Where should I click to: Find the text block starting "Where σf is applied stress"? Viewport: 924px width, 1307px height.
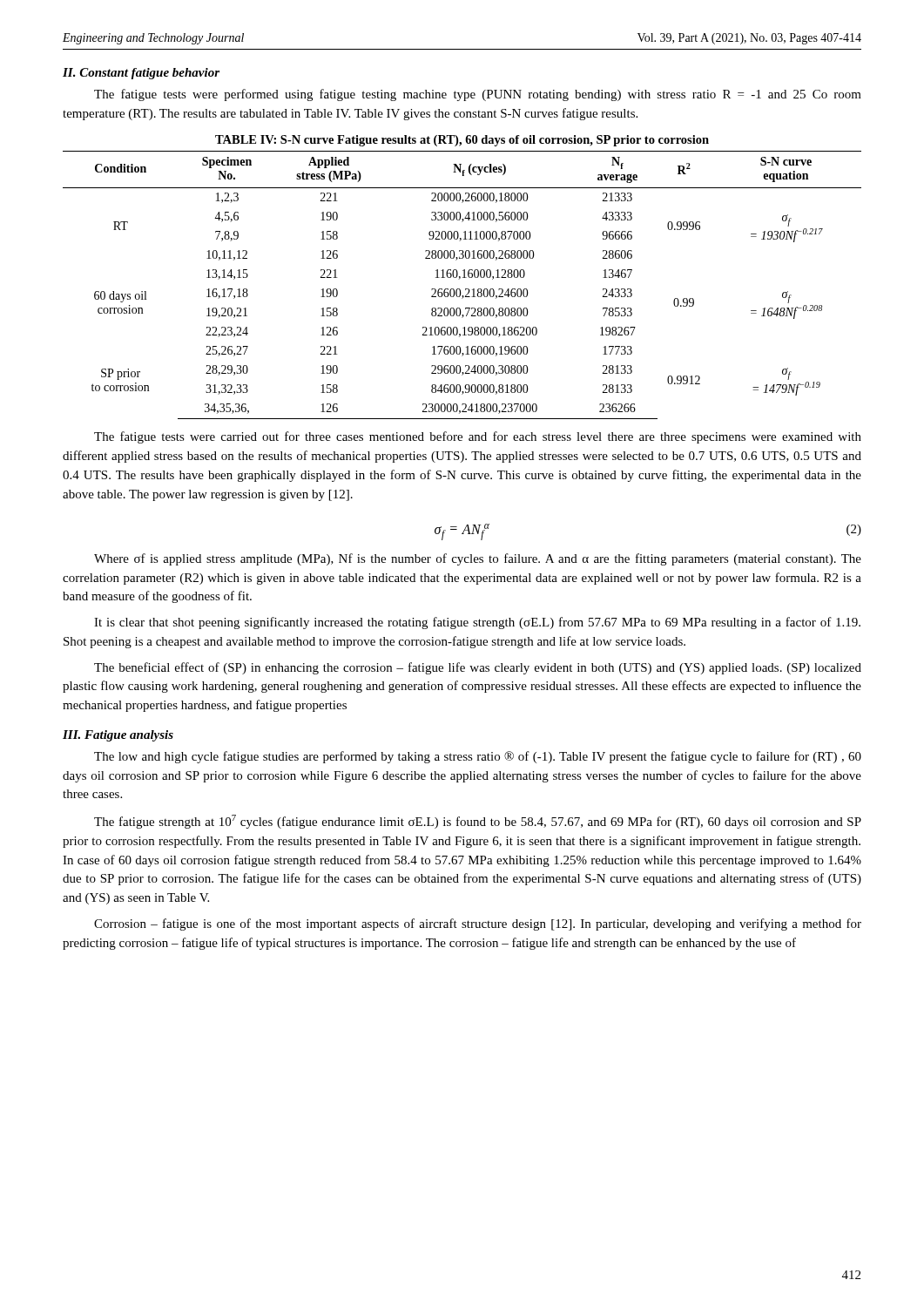(x=462, y=577)
